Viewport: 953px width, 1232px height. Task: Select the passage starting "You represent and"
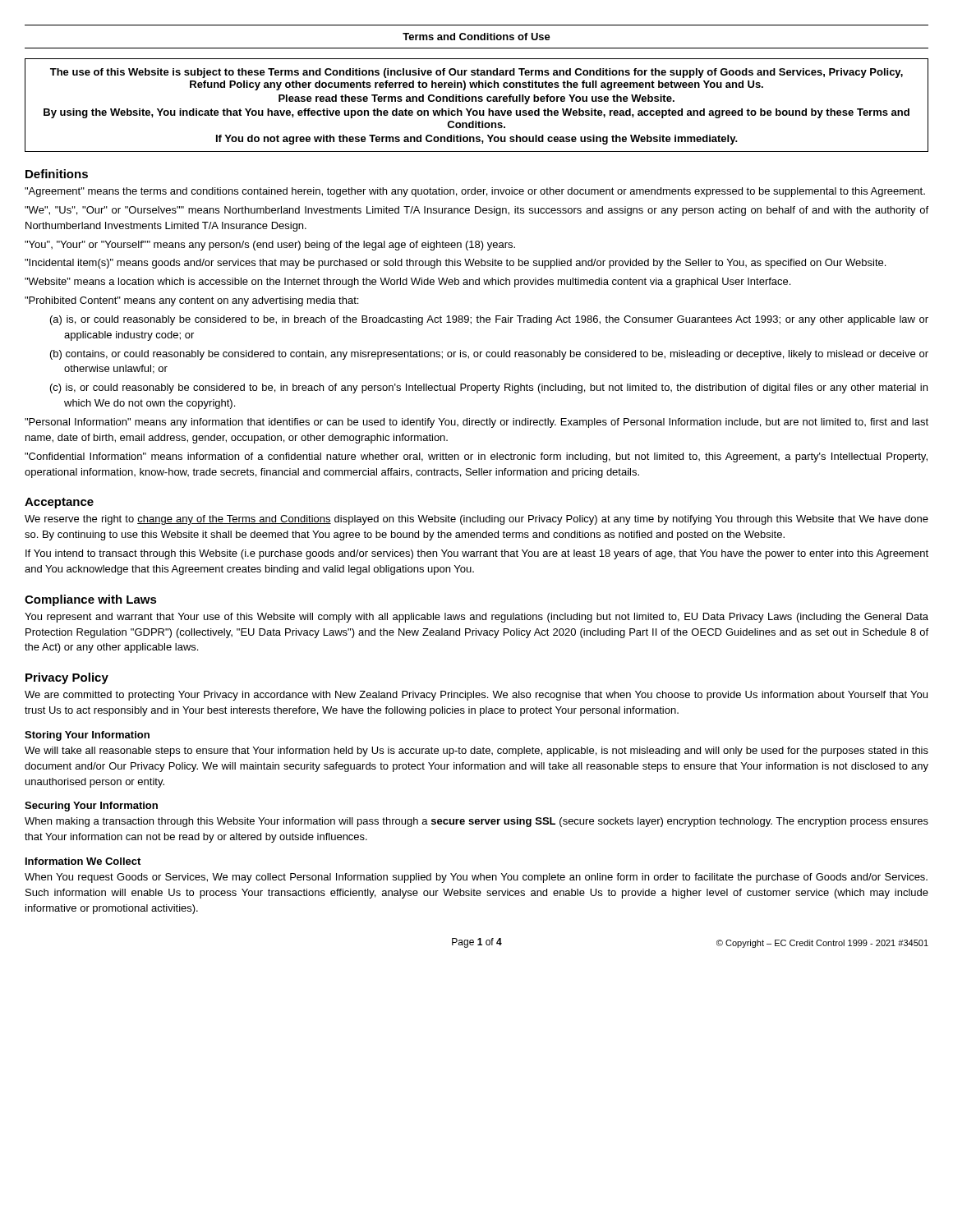point(476,632)
